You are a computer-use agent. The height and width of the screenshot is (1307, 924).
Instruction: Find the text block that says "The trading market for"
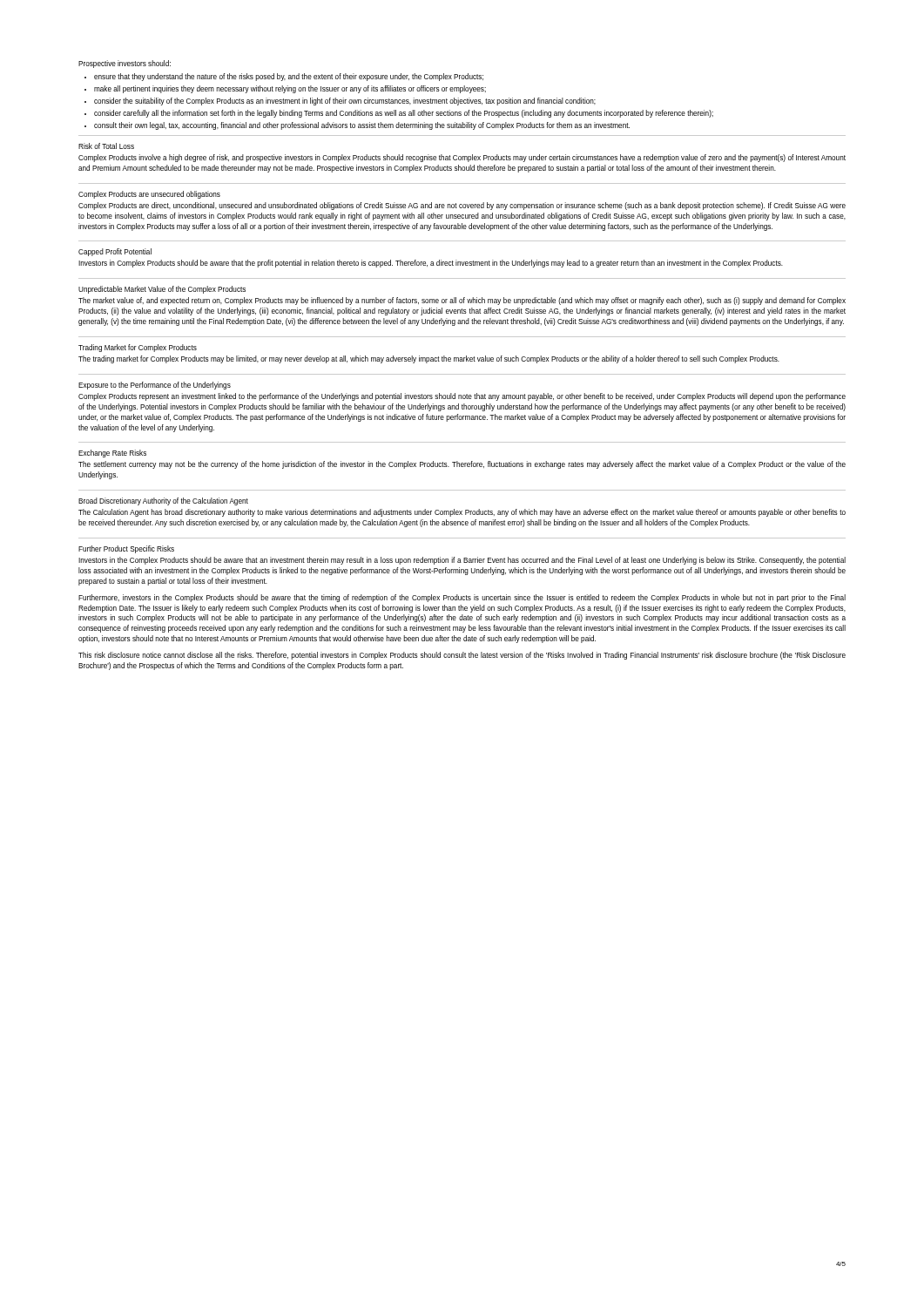(429, 359)
